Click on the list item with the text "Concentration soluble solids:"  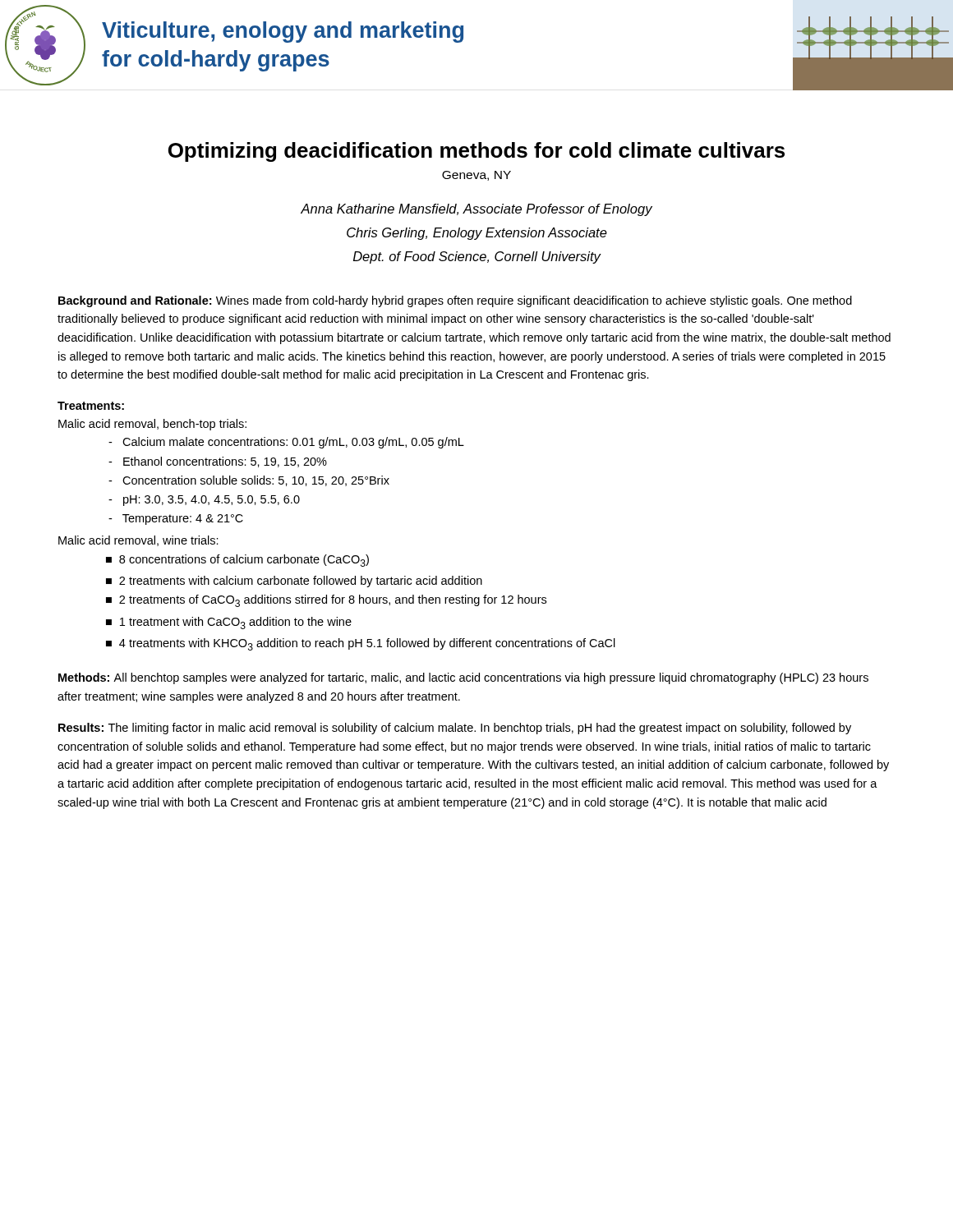tap(249, 480)
